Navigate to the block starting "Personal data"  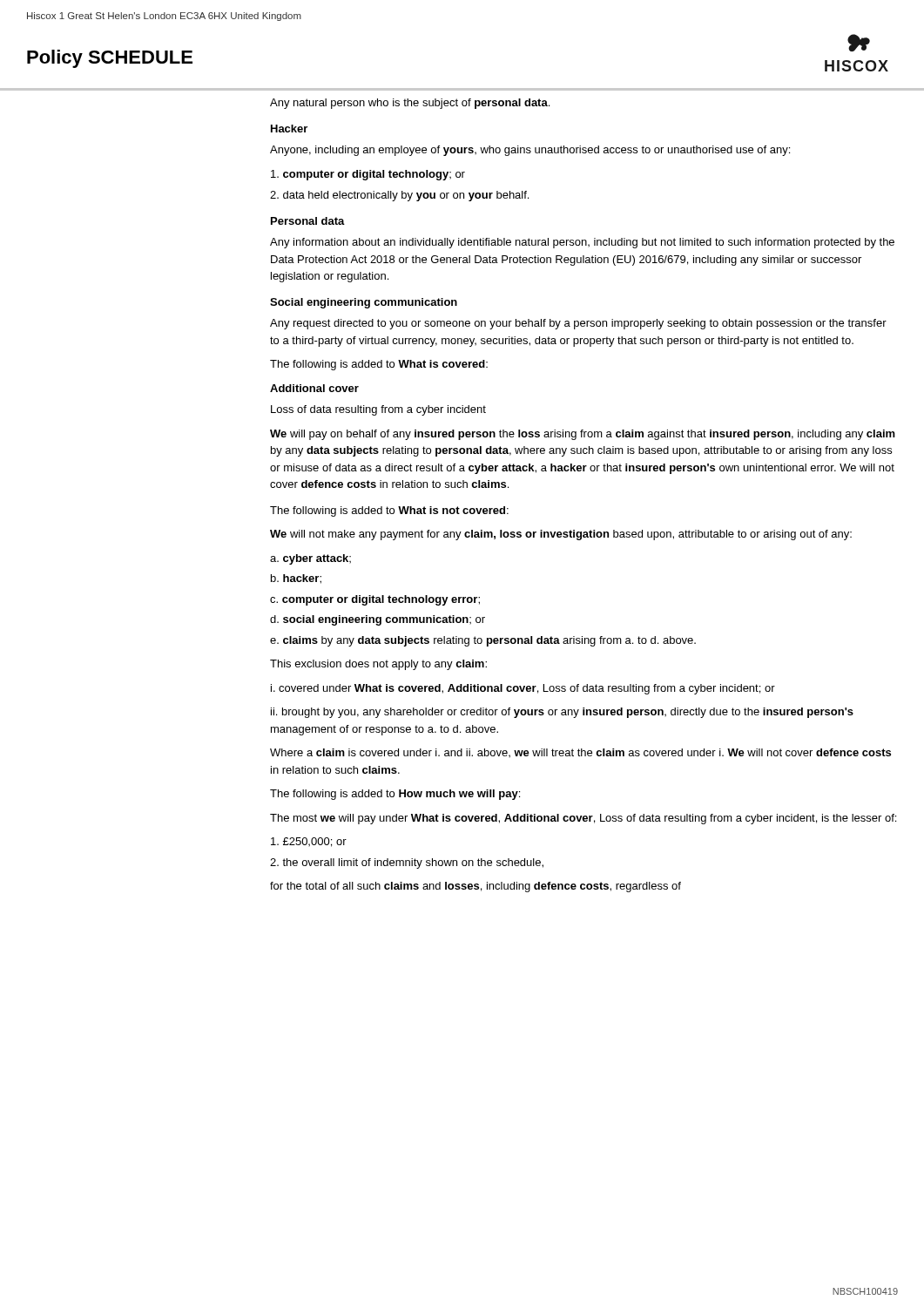coord(307,220)
